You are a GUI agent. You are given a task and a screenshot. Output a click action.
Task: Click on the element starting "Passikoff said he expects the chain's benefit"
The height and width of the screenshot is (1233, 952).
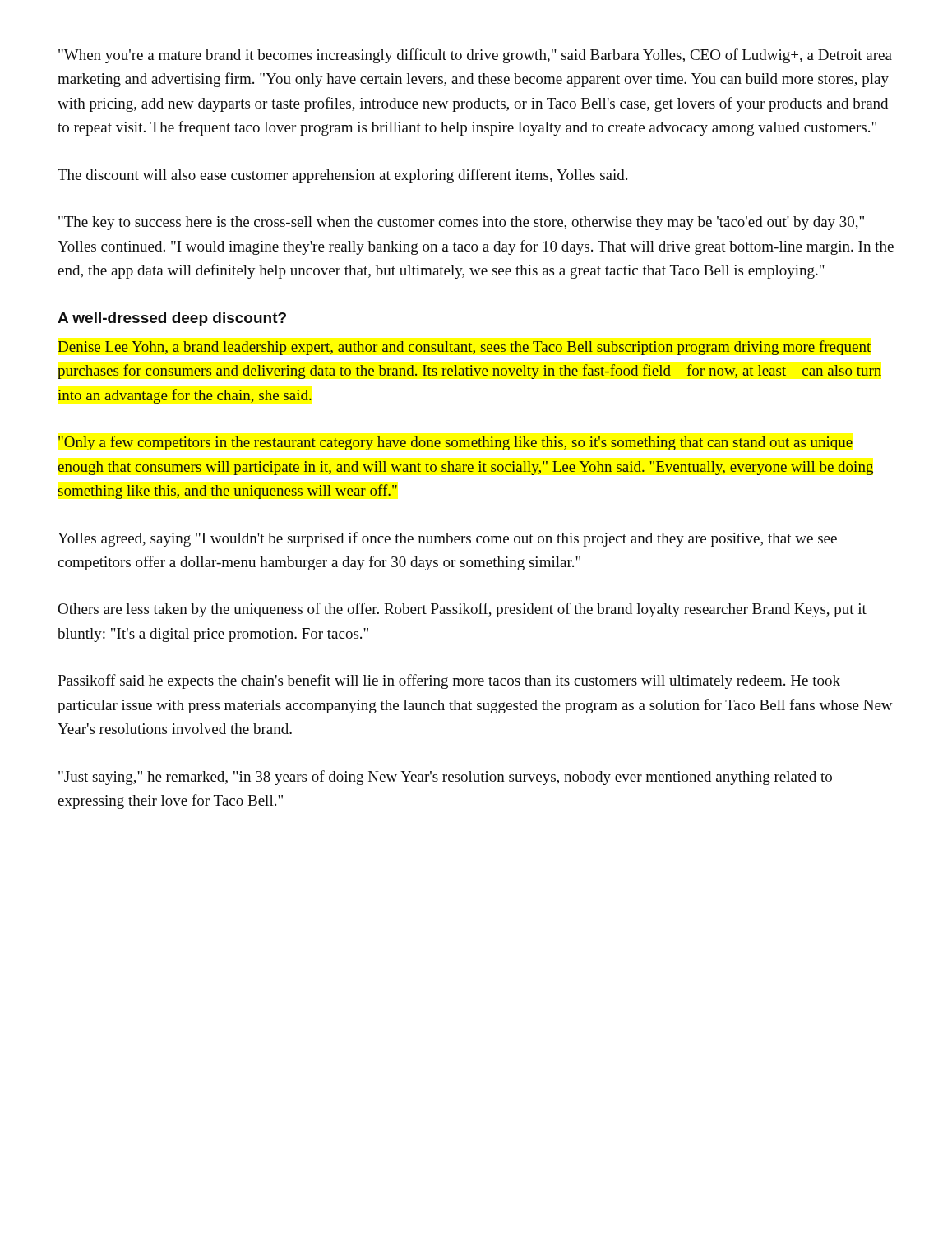[475, 705]
